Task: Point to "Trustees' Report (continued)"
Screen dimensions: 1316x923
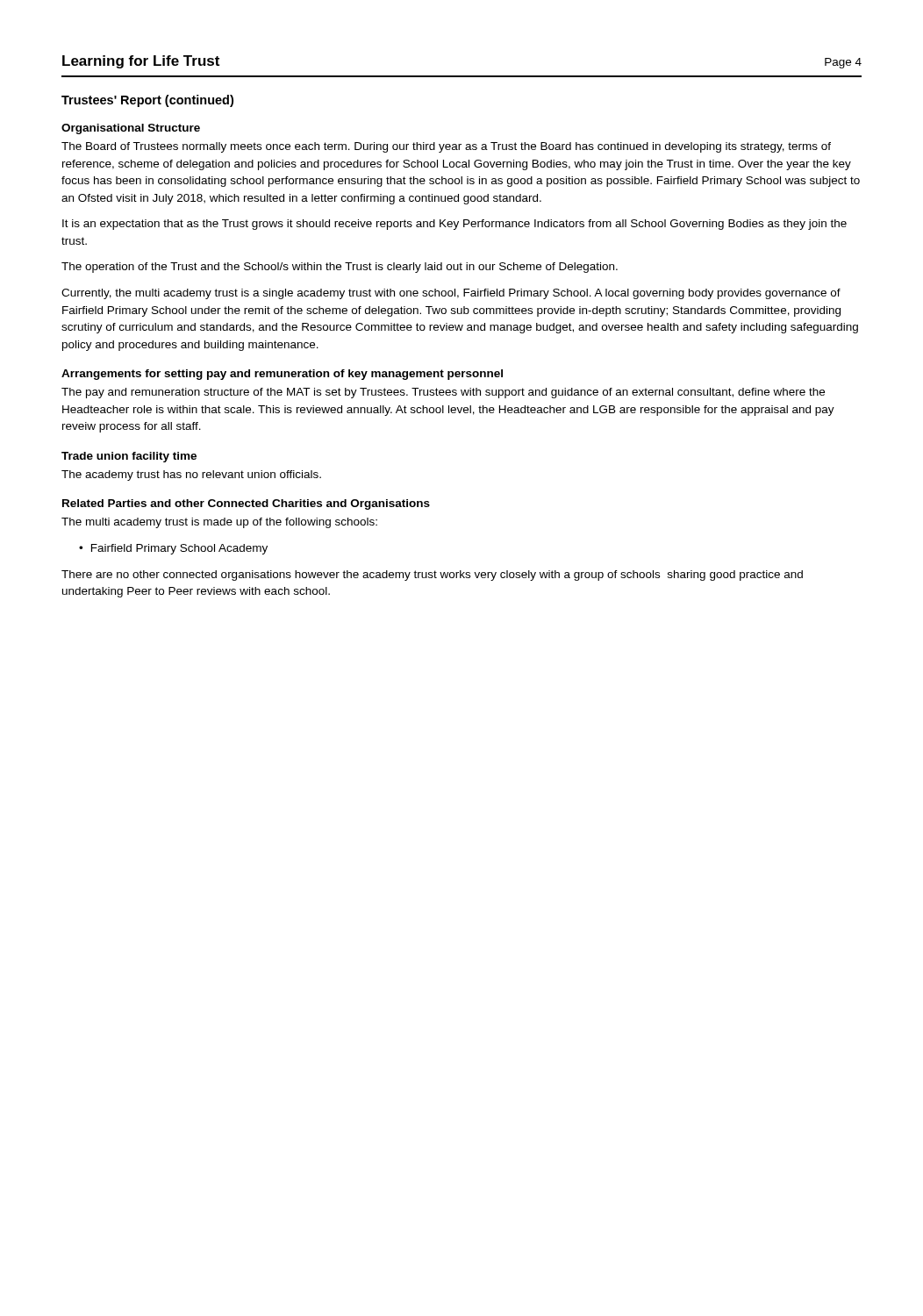Action: 148,100
